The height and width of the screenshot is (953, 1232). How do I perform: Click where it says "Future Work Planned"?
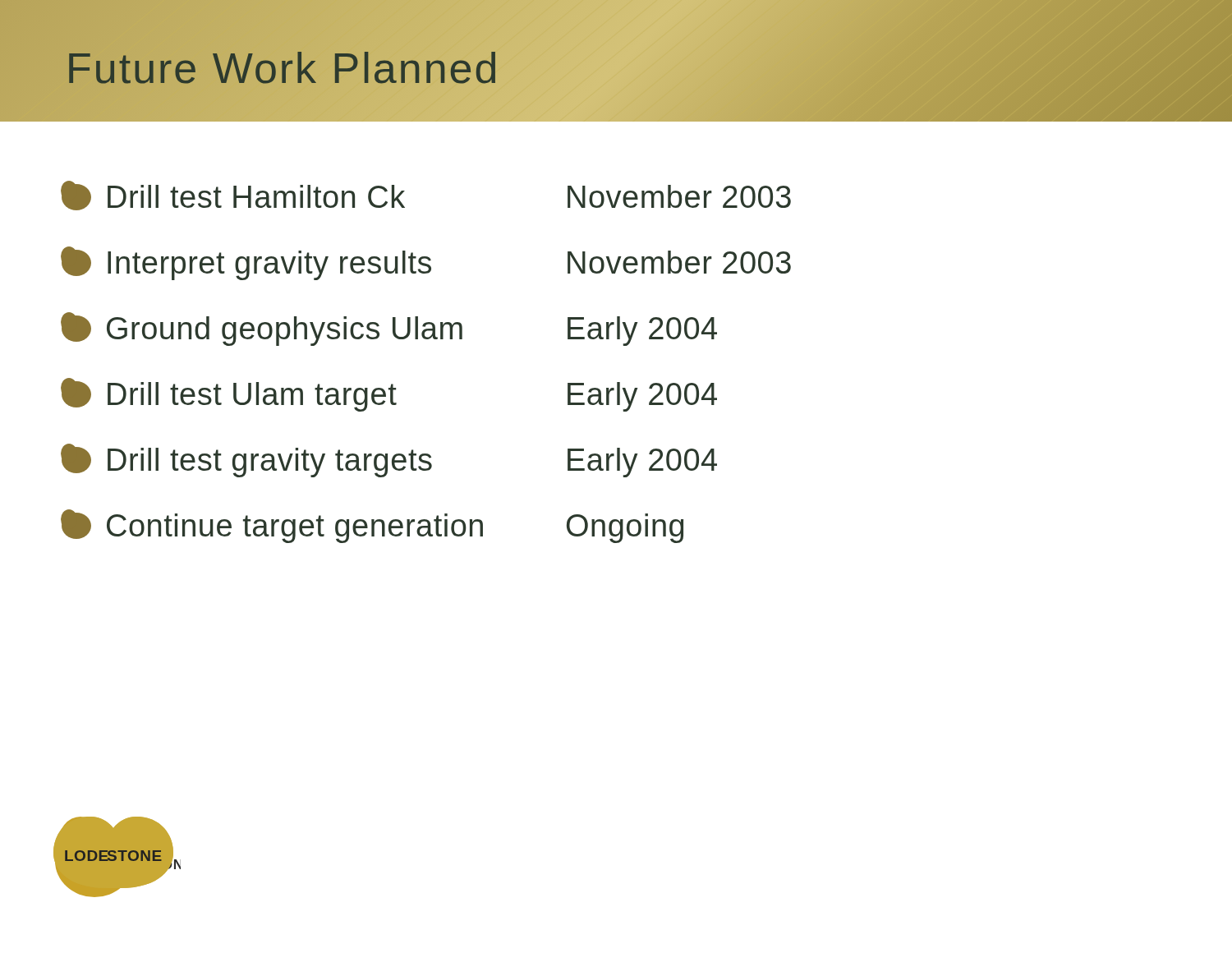point(283,68)
